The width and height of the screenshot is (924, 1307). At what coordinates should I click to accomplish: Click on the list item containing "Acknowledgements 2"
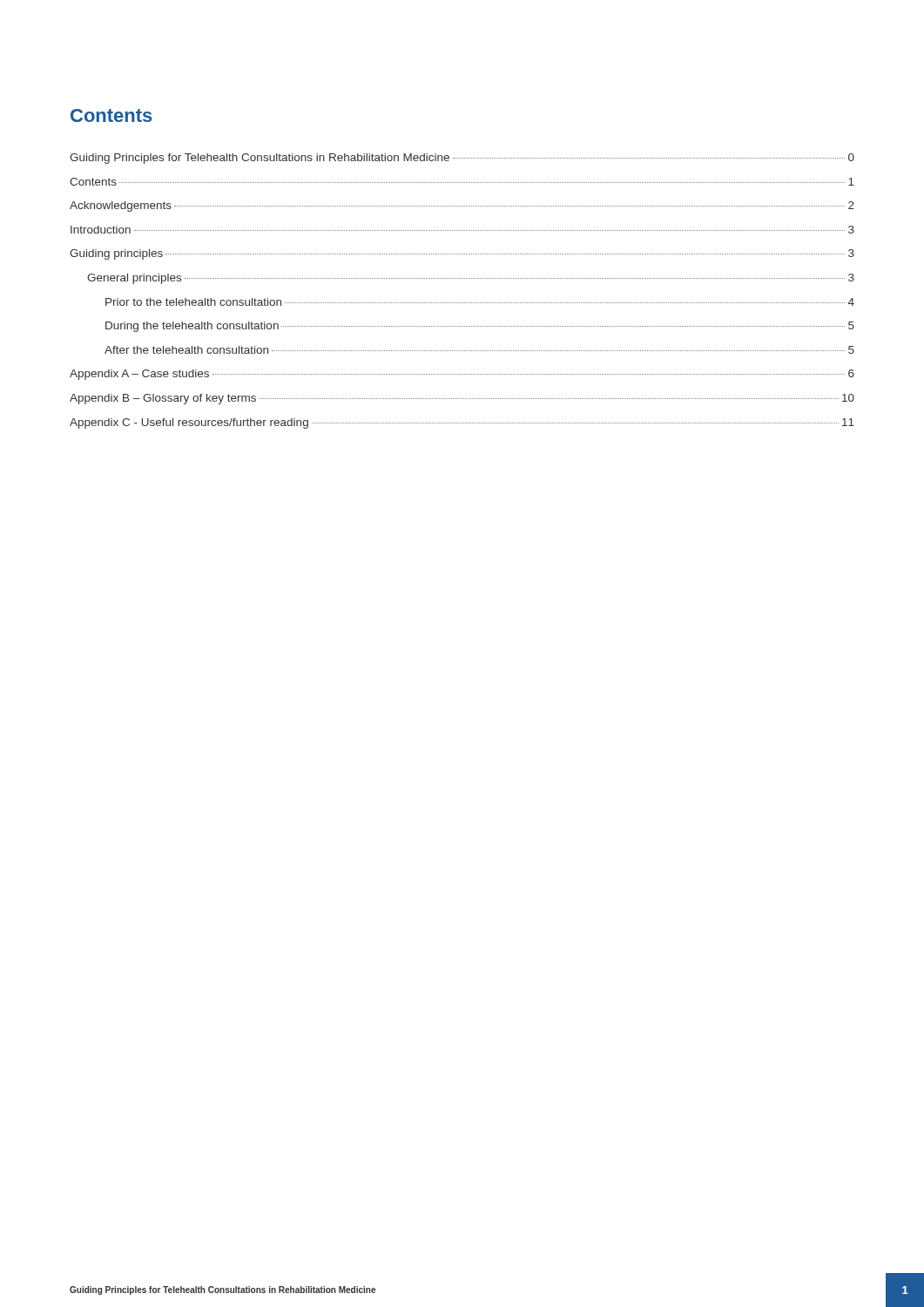462,206
